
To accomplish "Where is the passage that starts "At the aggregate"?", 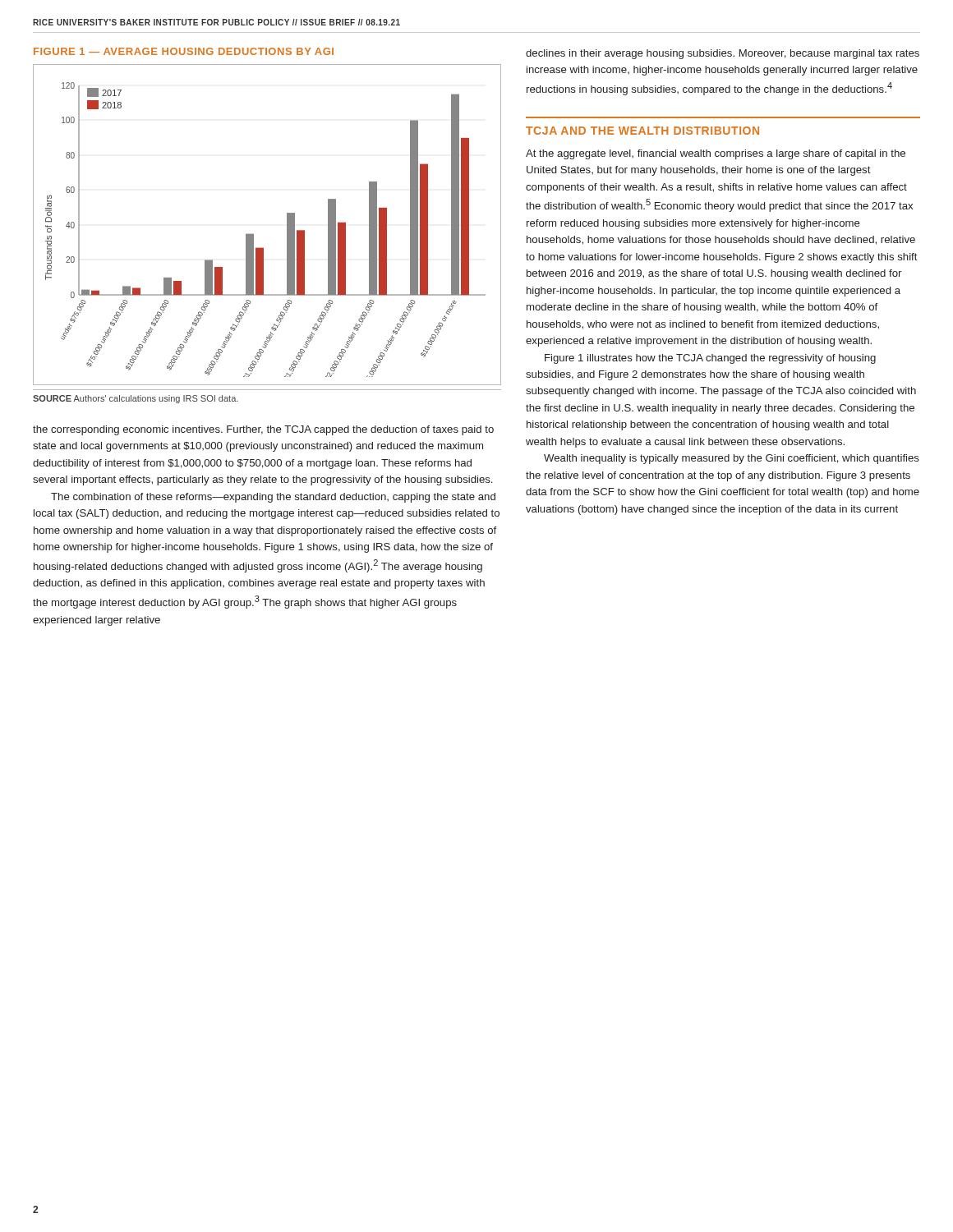I will [x=723, y=247].
